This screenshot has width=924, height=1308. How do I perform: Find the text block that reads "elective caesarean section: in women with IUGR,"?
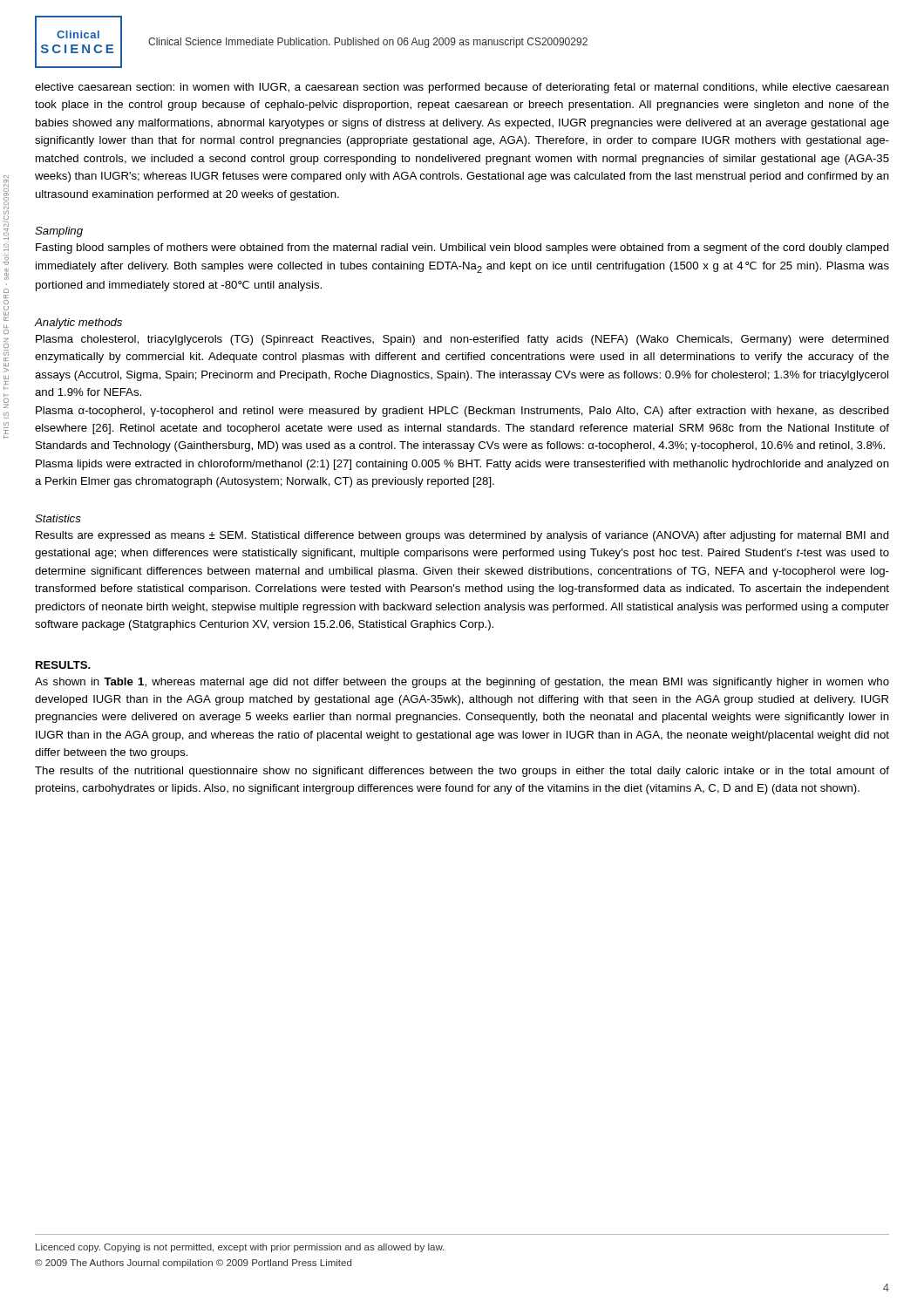(462, 140)
